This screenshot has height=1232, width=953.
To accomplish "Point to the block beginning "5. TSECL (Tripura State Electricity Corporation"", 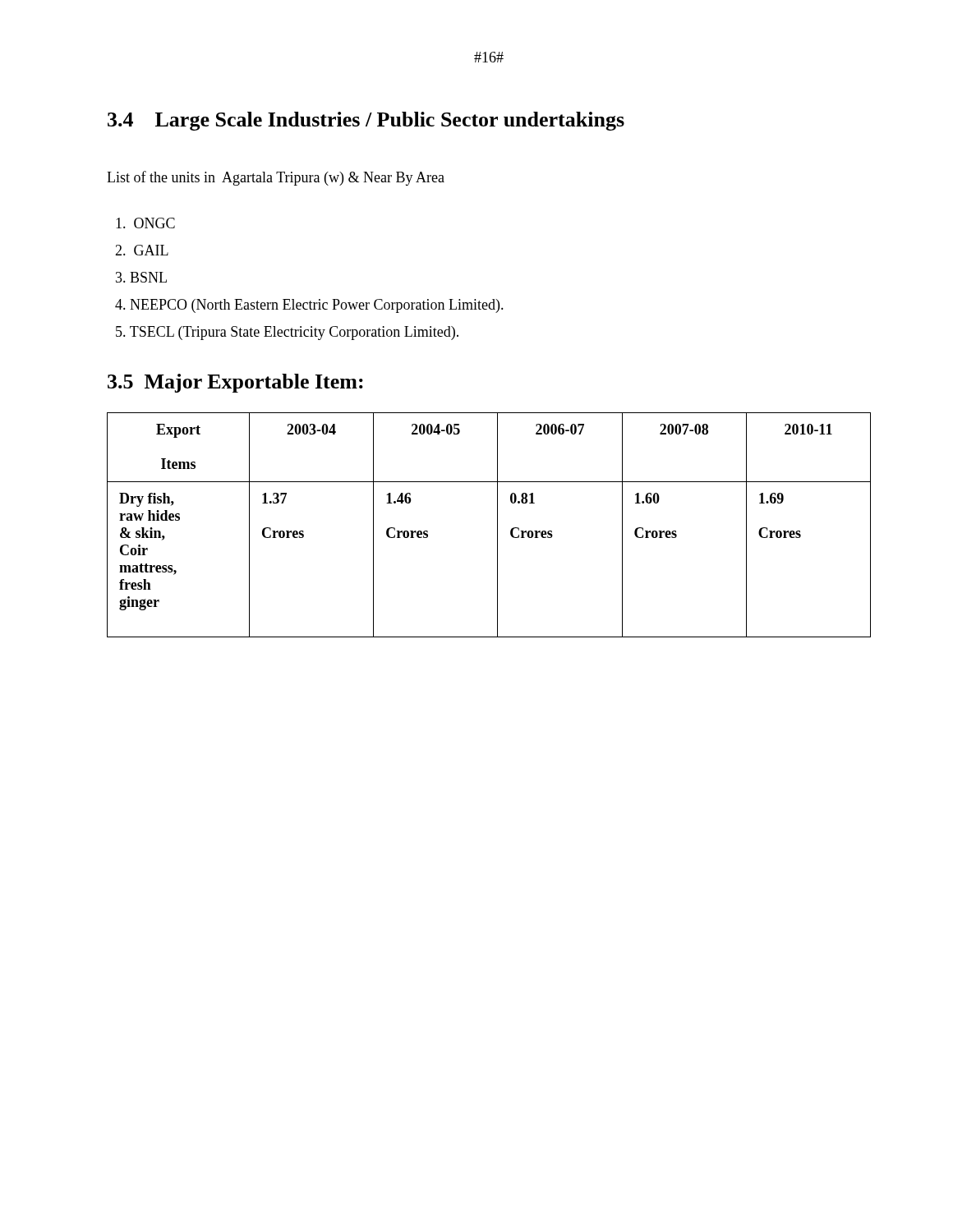I will tap(287, 332).
